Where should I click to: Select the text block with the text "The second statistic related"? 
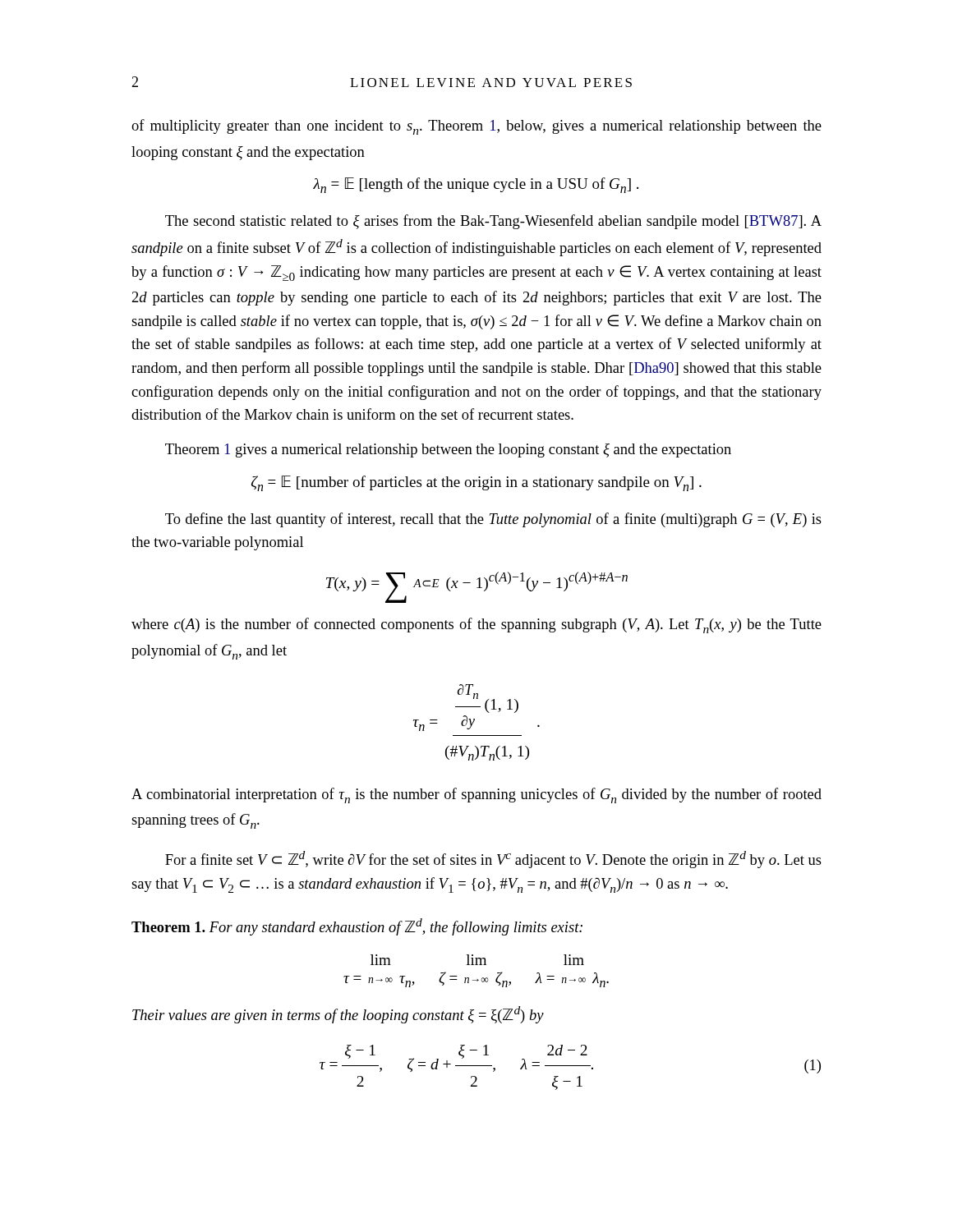pyautogui.click(x=476, y=335)
